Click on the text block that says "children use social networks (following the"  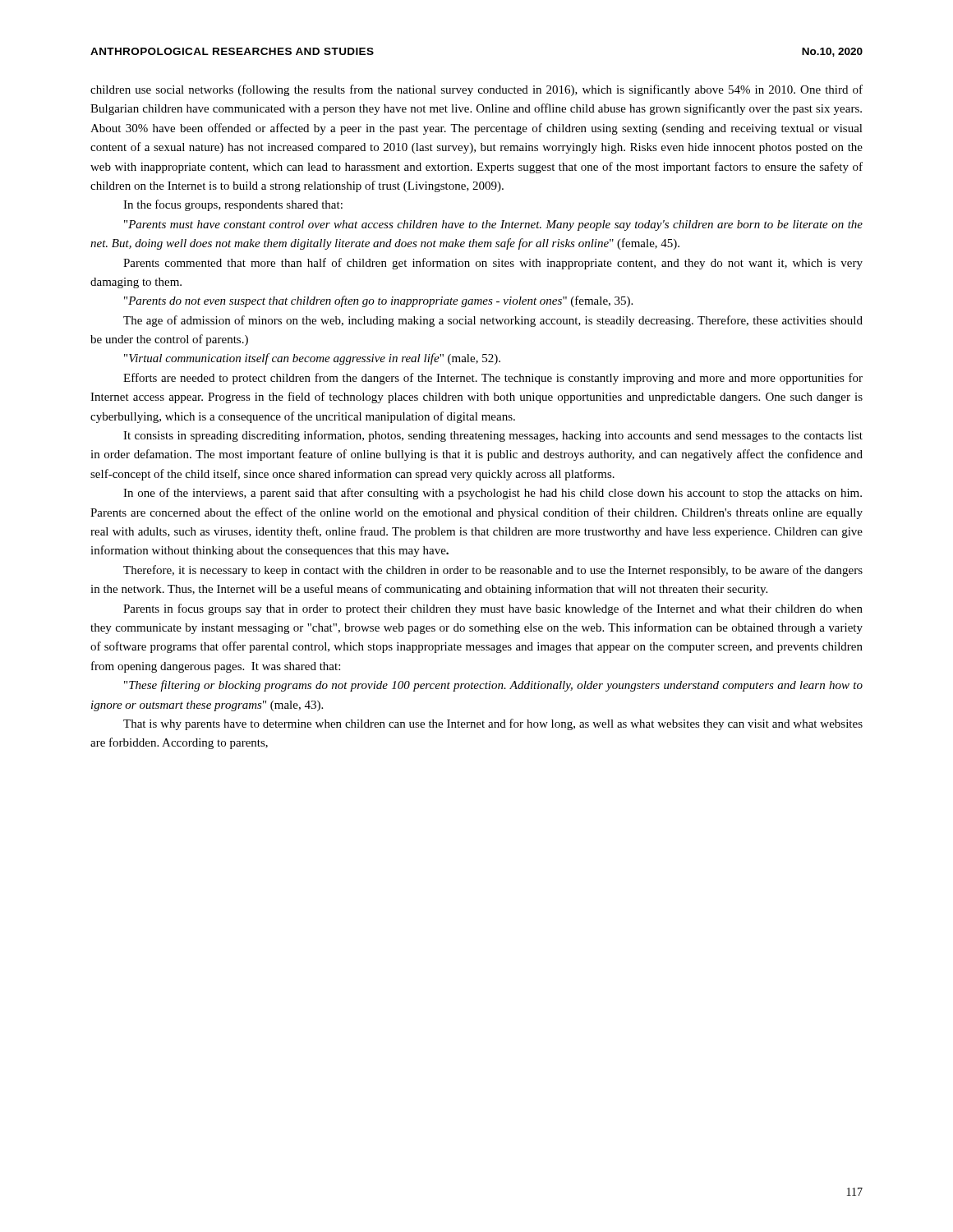pyautogui.click(x=476, y=138)
